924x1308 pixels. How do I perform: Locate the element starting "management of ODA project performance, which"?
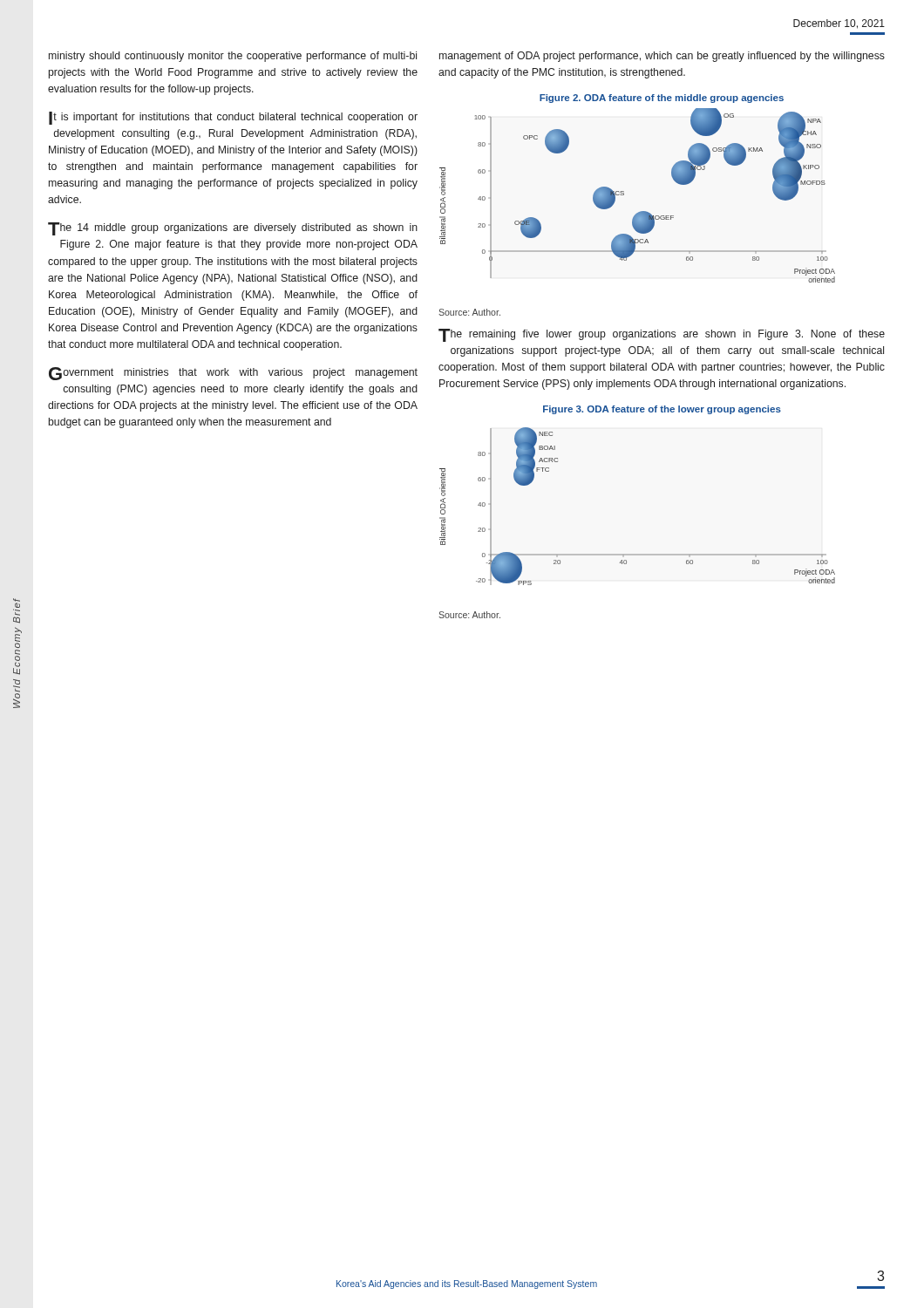[x=662, y=64]
